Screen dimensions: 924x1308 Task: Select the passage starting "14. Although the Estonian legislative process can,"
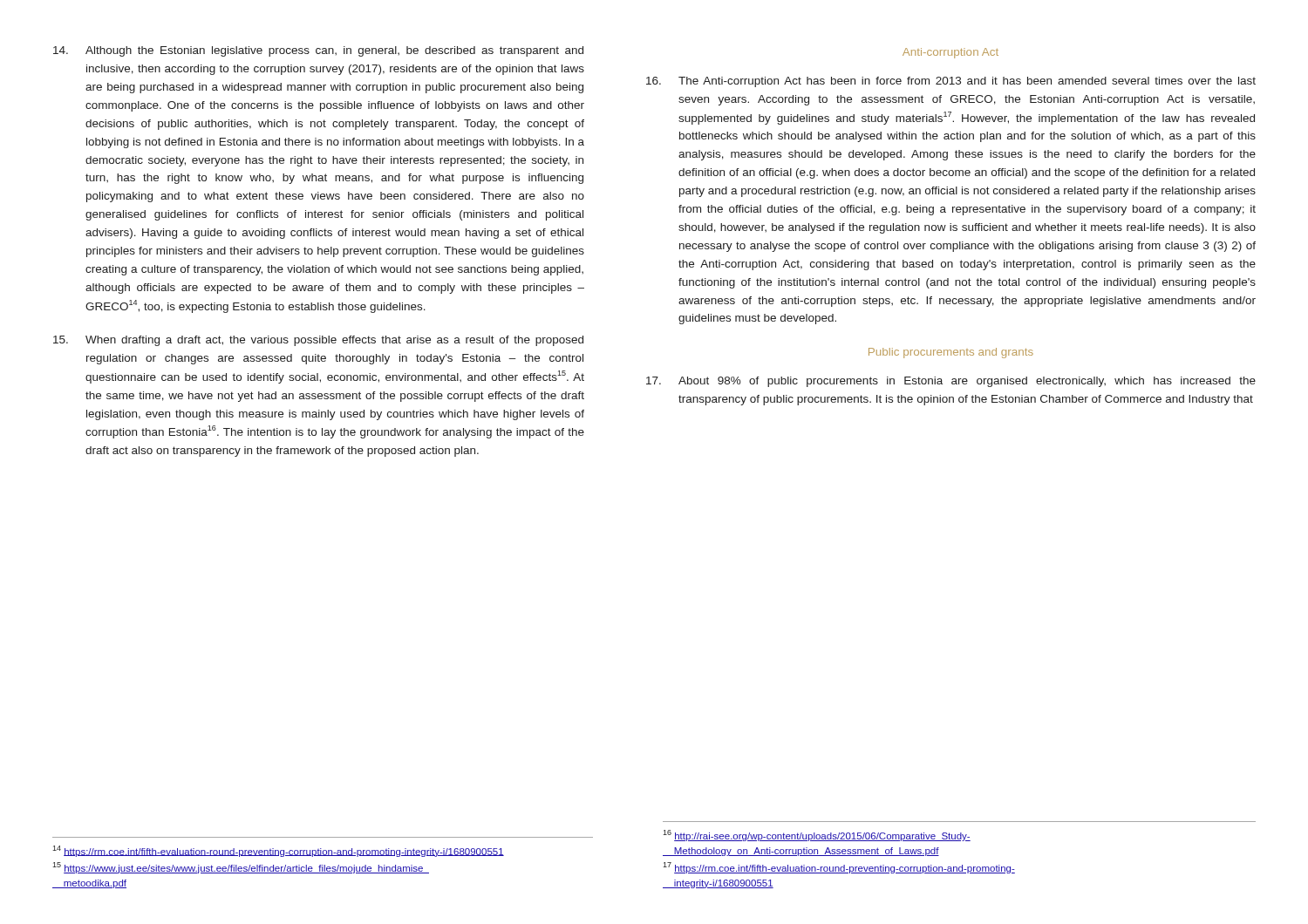tap(318, 179)
